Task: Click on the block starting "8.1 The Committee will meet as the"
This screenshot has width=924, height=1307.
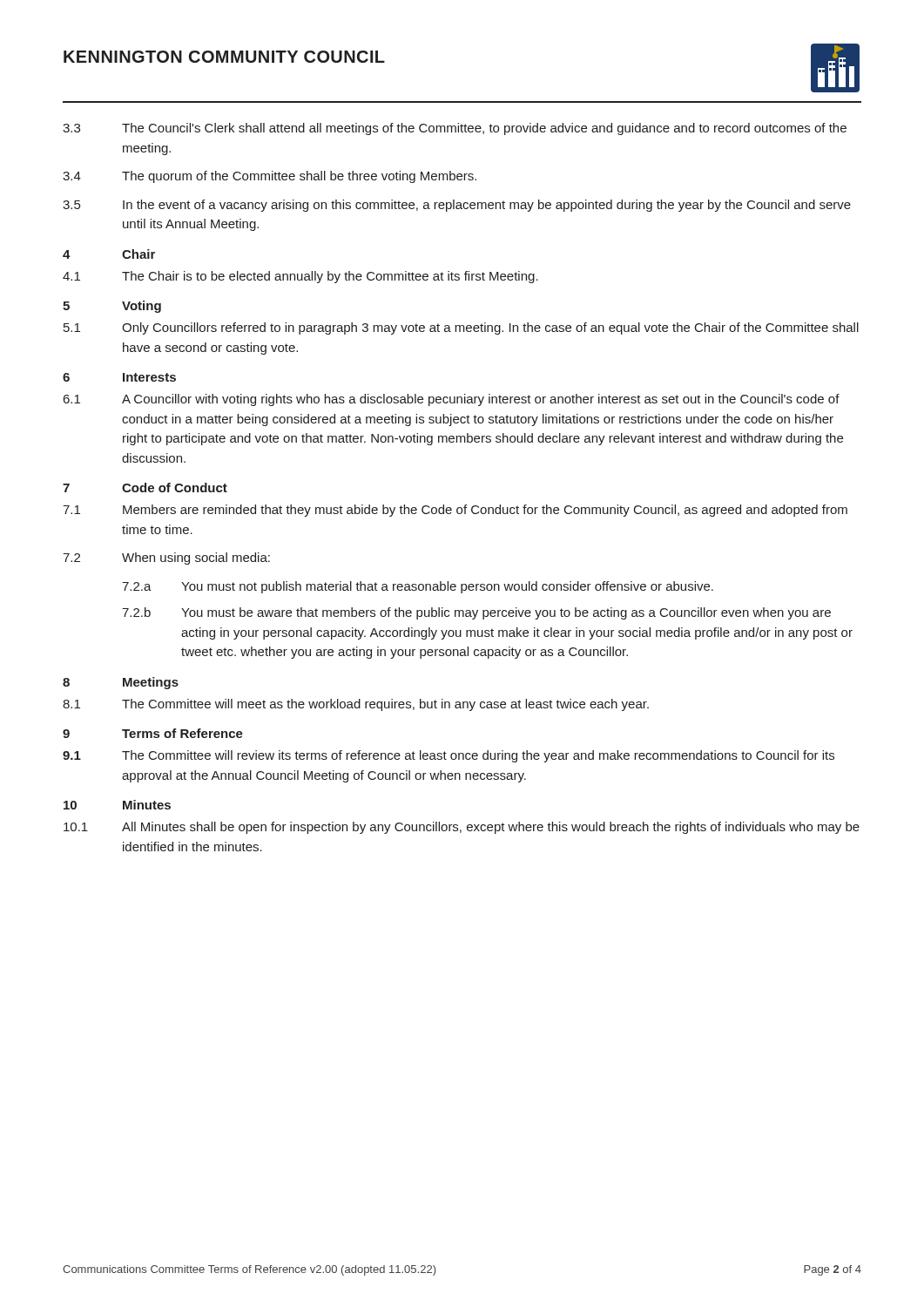Action: [x=462, y=704]
